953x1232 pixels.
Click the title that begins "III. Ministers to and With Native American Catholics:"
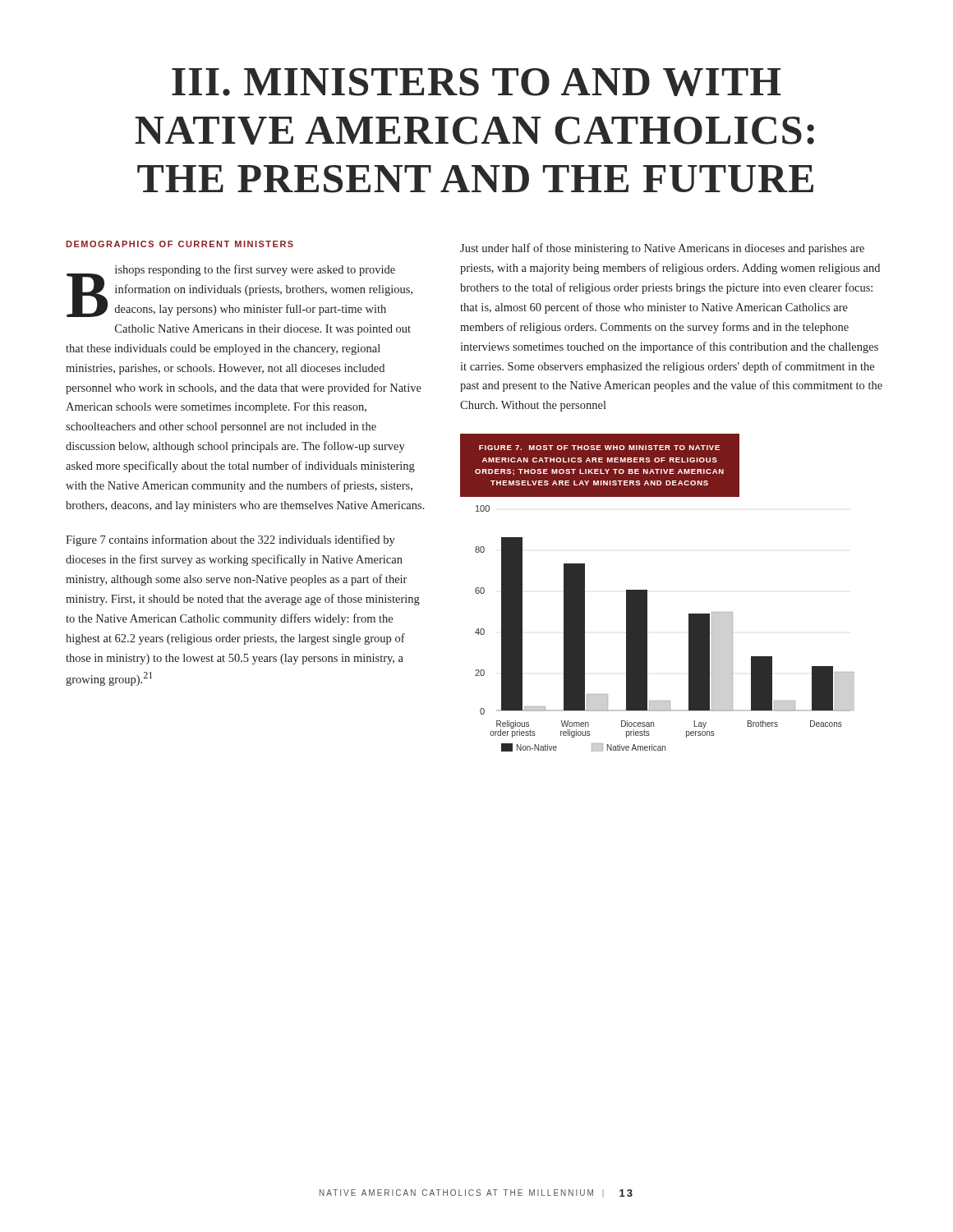pos(476,130)
